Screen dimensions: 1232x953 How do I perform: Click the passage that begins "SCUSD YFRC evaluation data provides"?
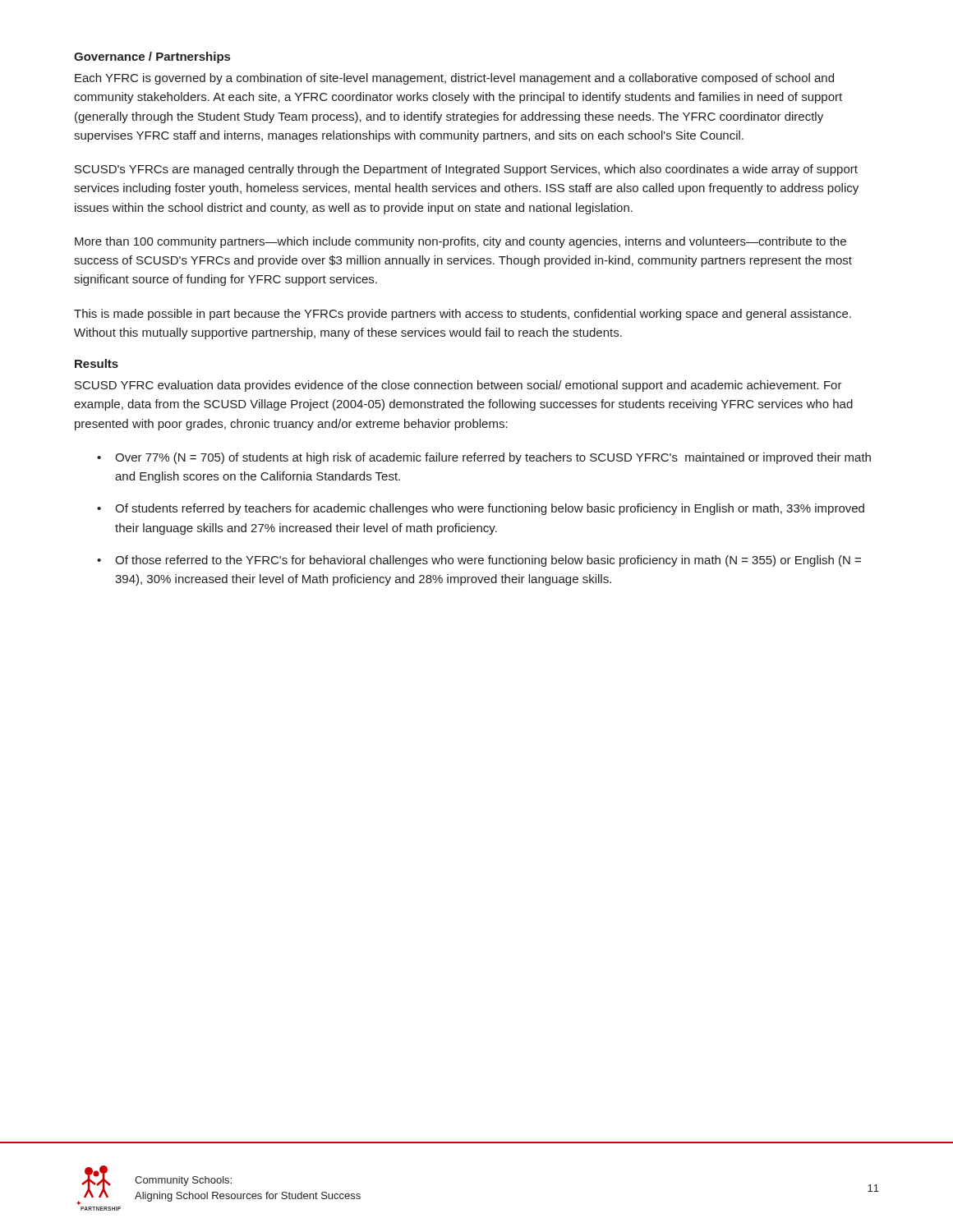click(x=463, y=404)
